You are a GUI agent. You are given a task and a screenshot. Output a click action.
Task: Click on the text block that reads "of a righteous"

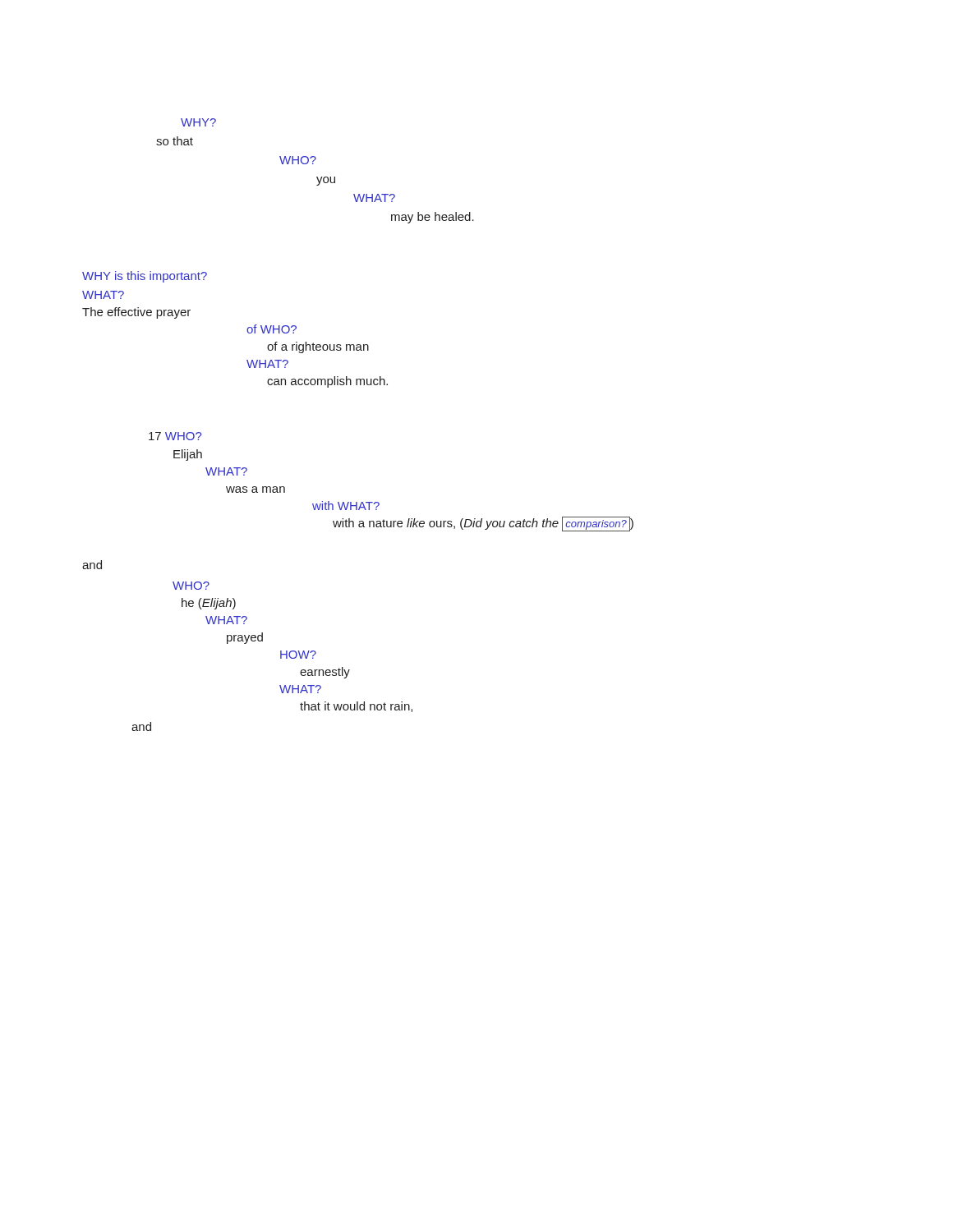pos(318,346)
